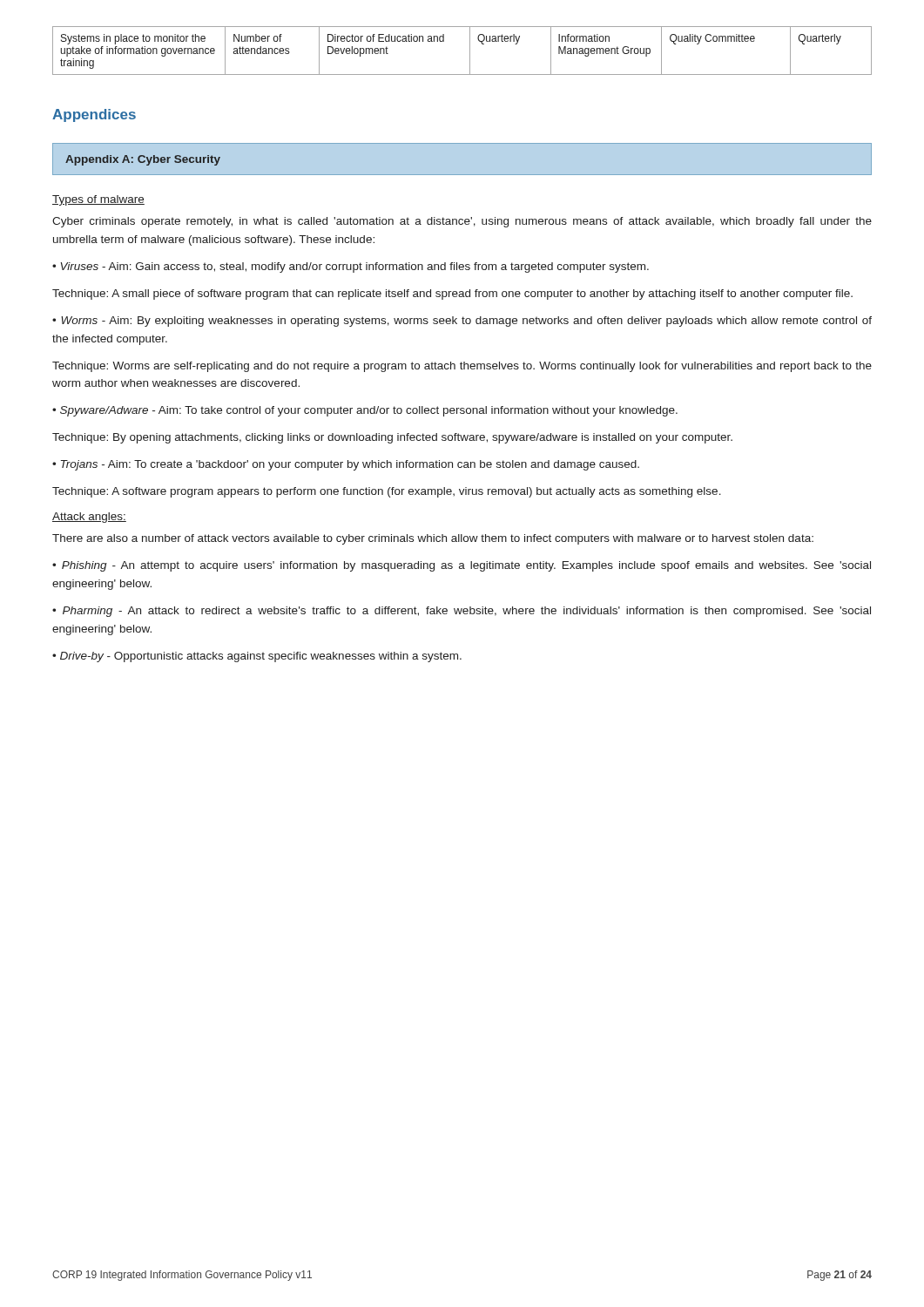Click on the passage starting "• Trojans - Aim:"
This screenshot has height=1307, width=924.
pyautogui.click(x=346, y=464)
